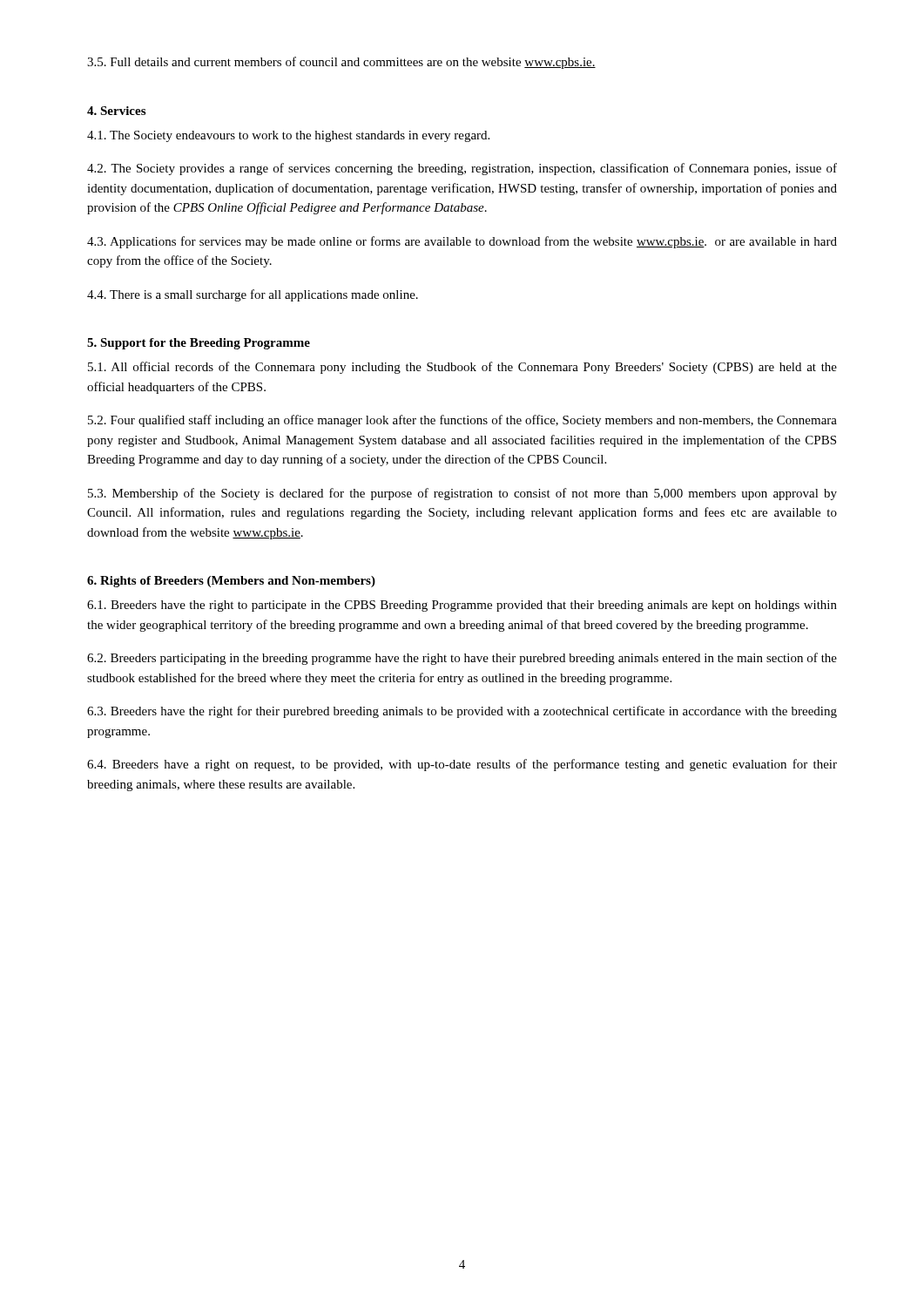
Task: Click on the passage starting "4. Breeders have a right on"
Action: [462, 774]
